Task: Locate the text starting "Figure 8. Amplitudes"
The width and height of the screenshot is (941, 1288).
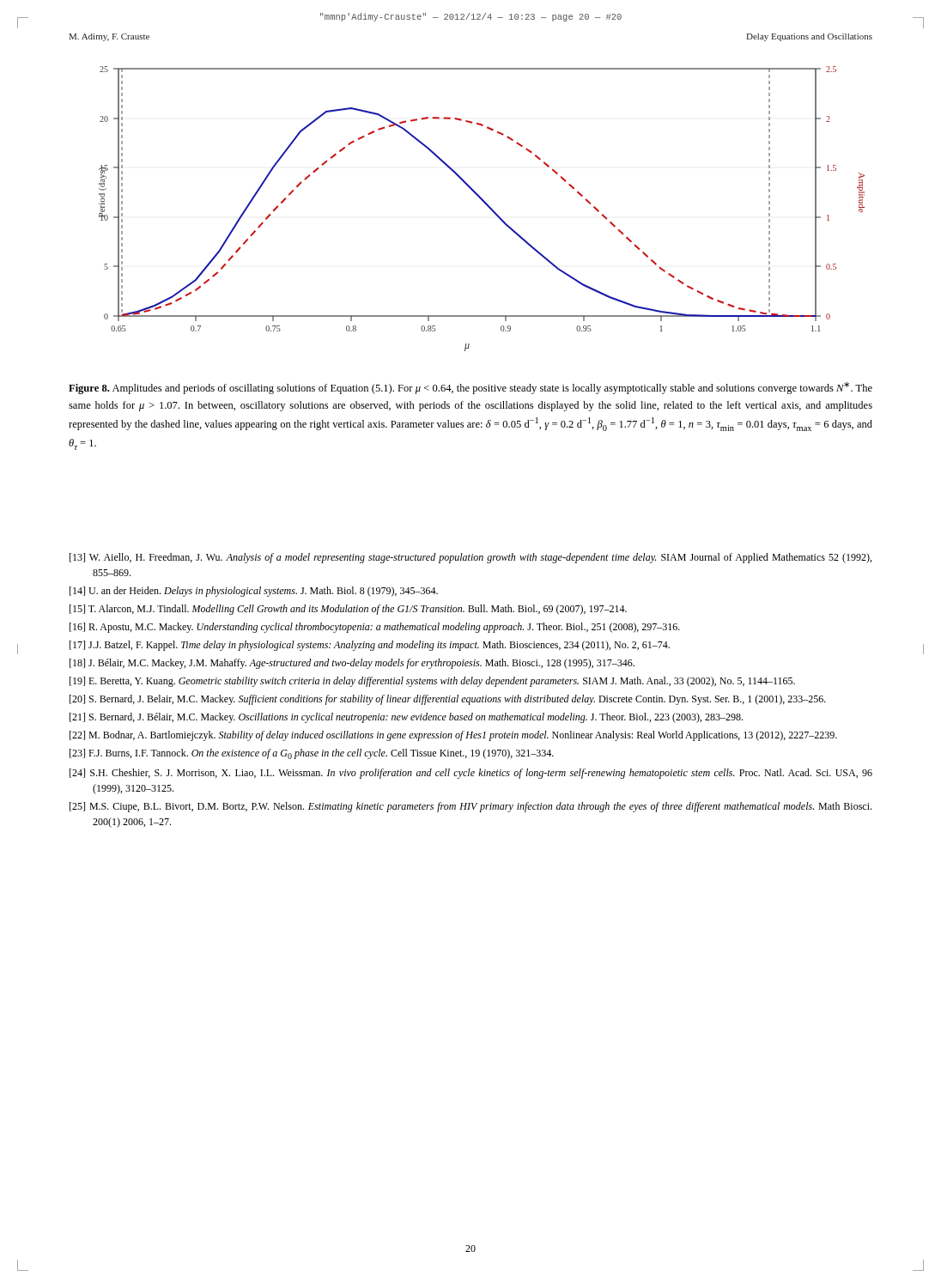Action: click(x=470, y=415)
